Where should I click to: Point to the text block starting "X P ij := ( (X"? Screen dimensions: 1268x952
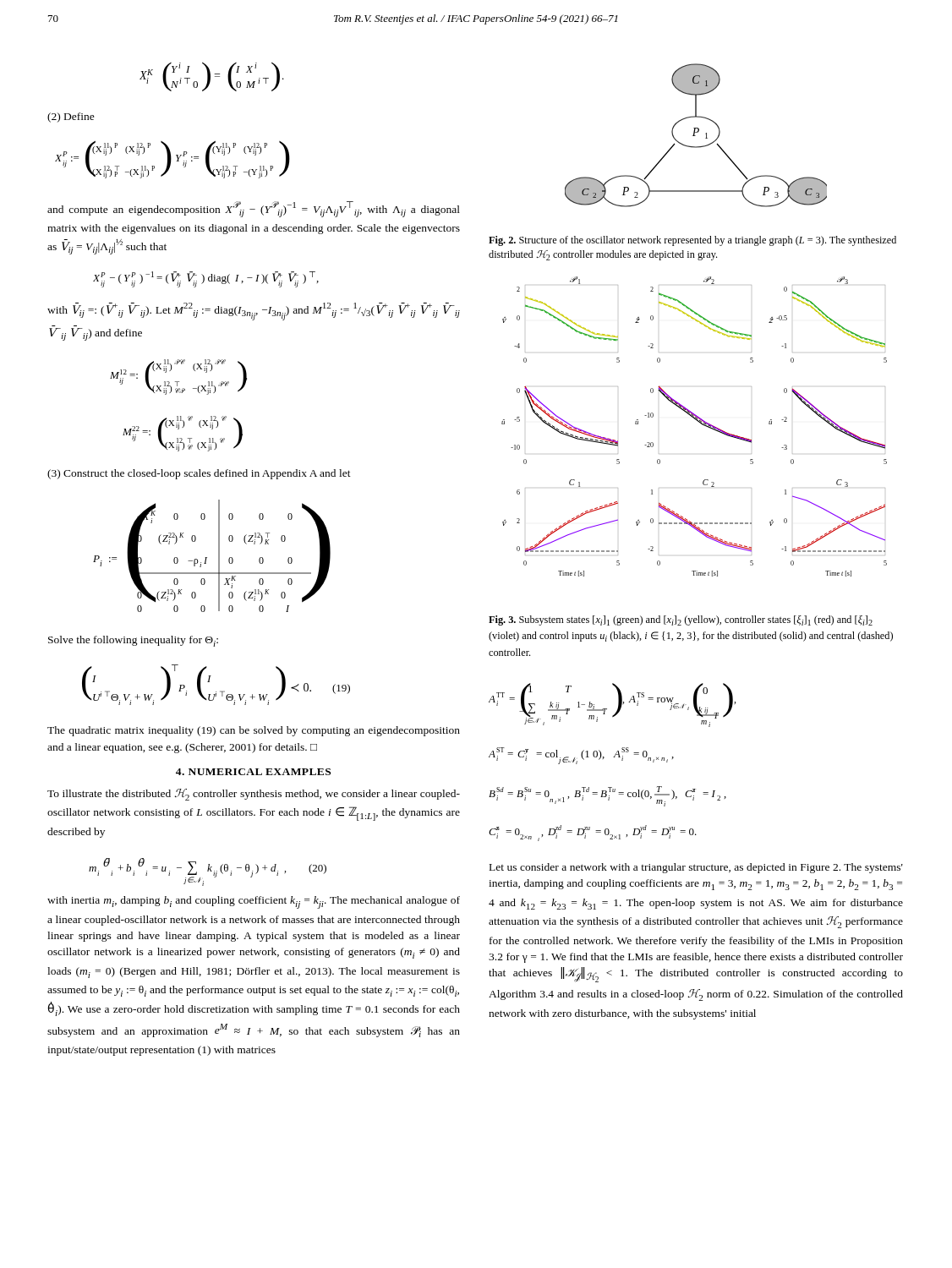click(254, 160)
